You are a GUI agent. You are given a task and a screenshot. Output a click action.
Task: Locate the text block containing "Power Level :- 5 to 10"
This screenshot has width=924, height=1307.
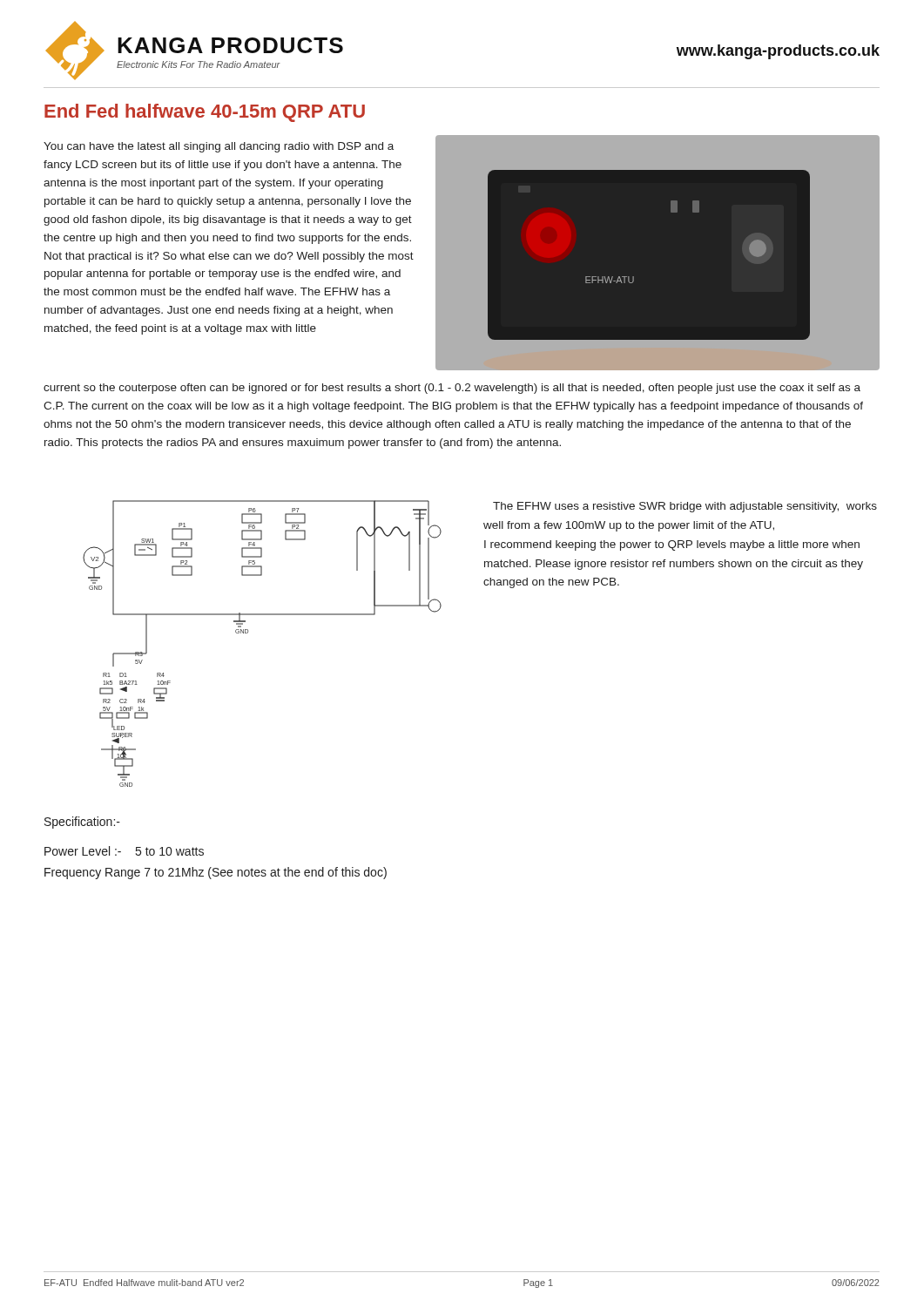point(215,862)
